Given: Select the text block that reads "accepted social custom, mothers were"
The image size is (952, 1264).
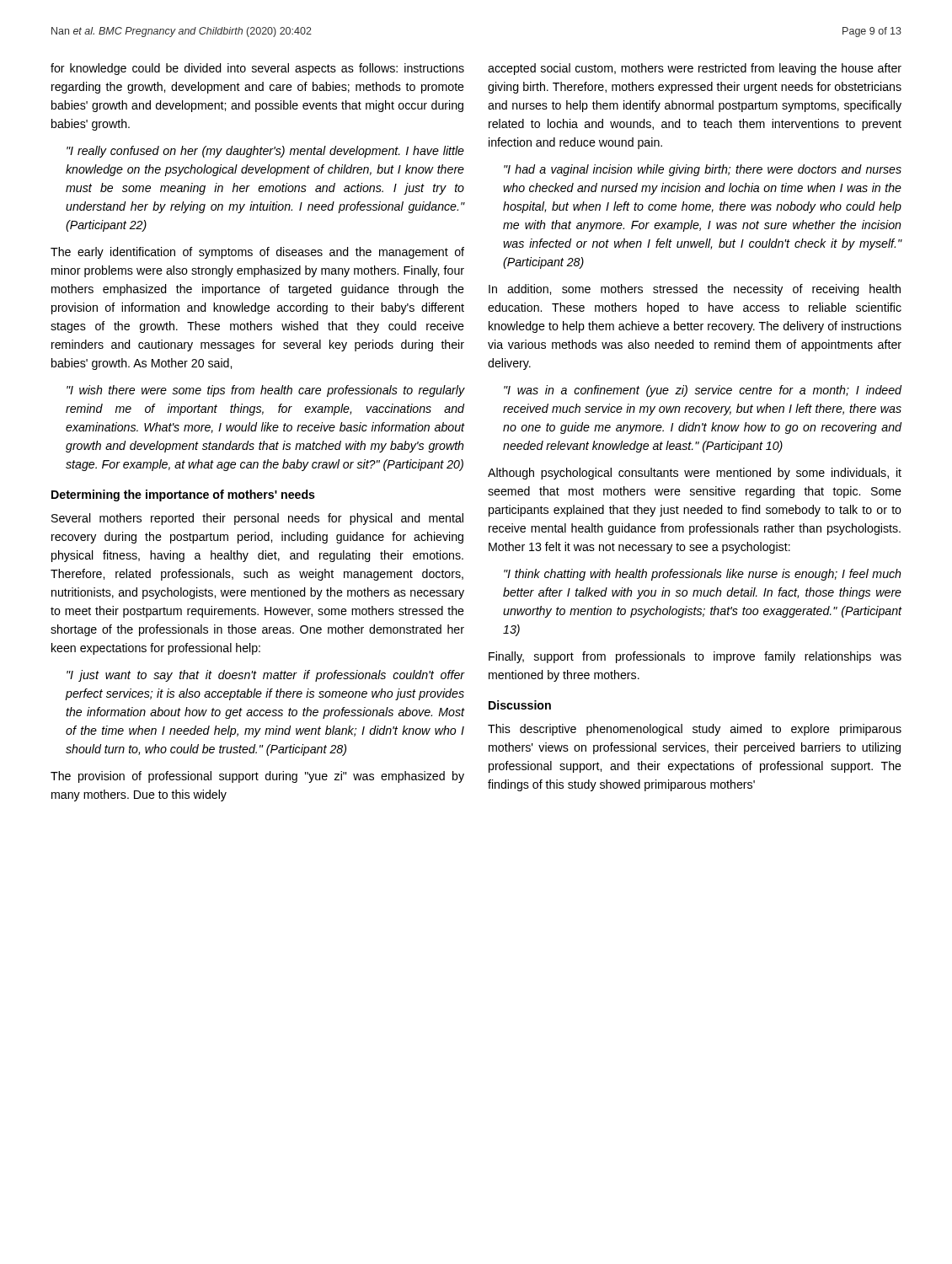Looking at the screenshot, I should tap(695, 105).
